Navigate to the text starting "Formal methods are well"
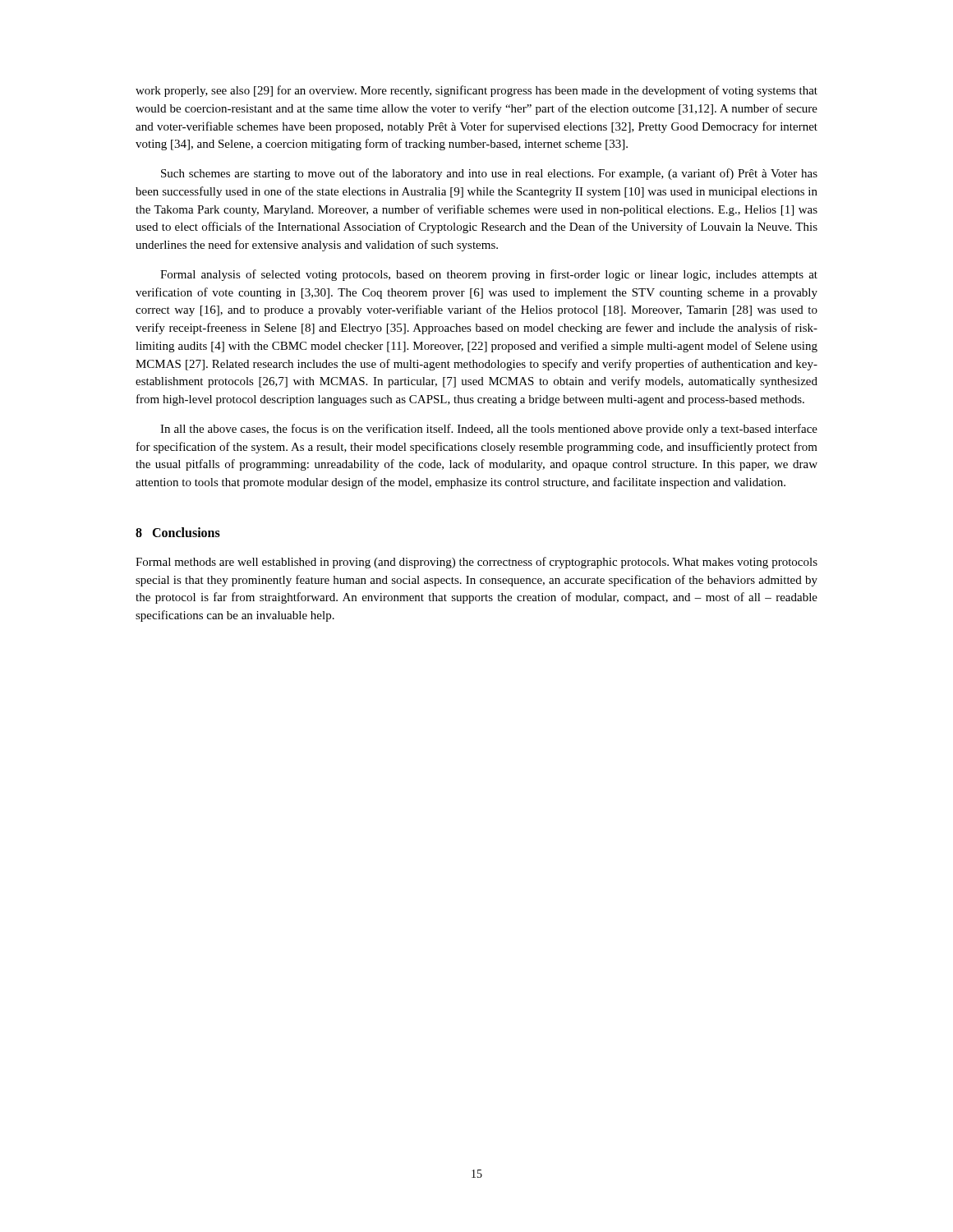This screenshot has width=953, height=1232. click(476, 589)
